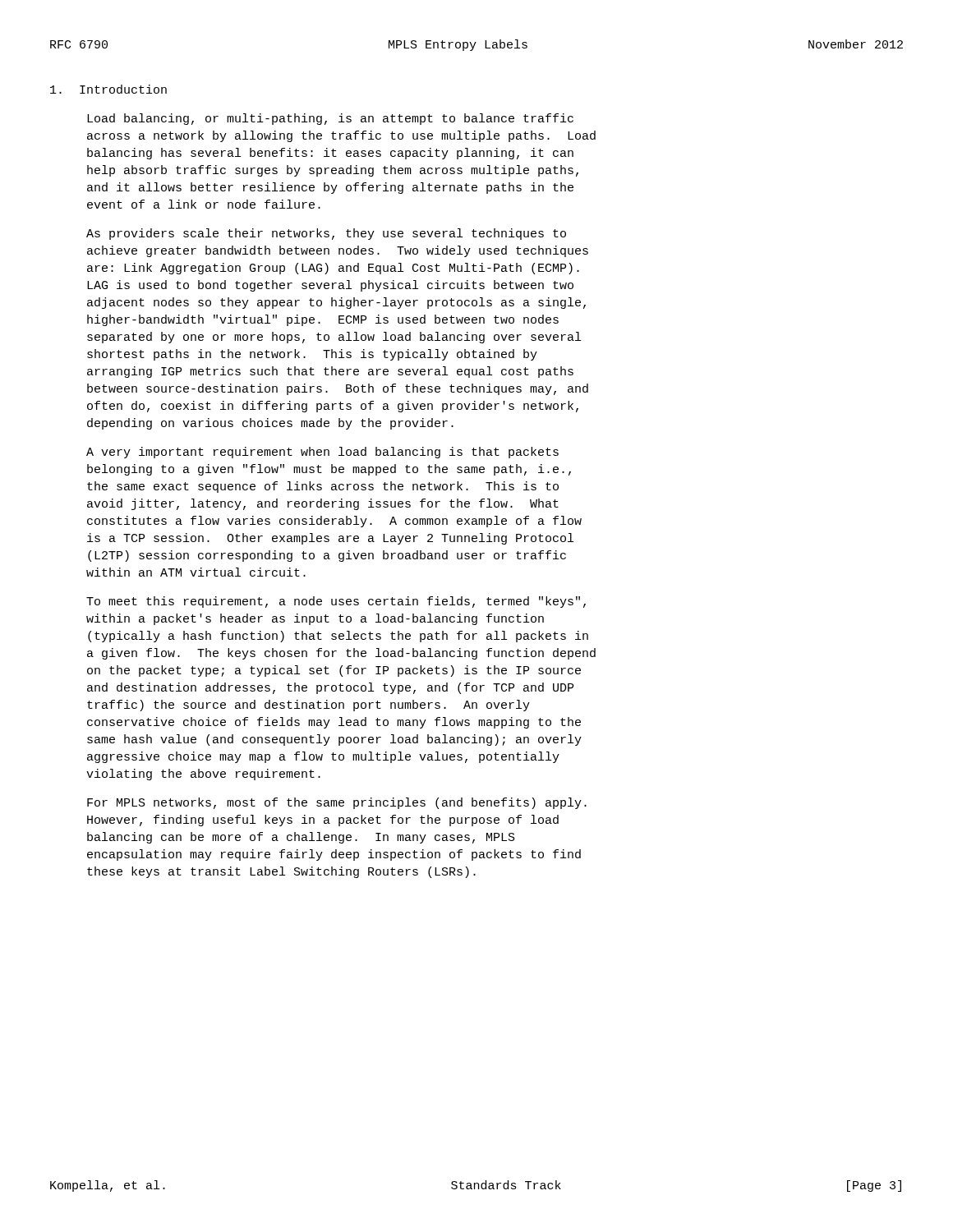Select the section header containing "1. Introduction"
Image resolution: width=953 pixels, height=1232 pixels.
point(108,91)
